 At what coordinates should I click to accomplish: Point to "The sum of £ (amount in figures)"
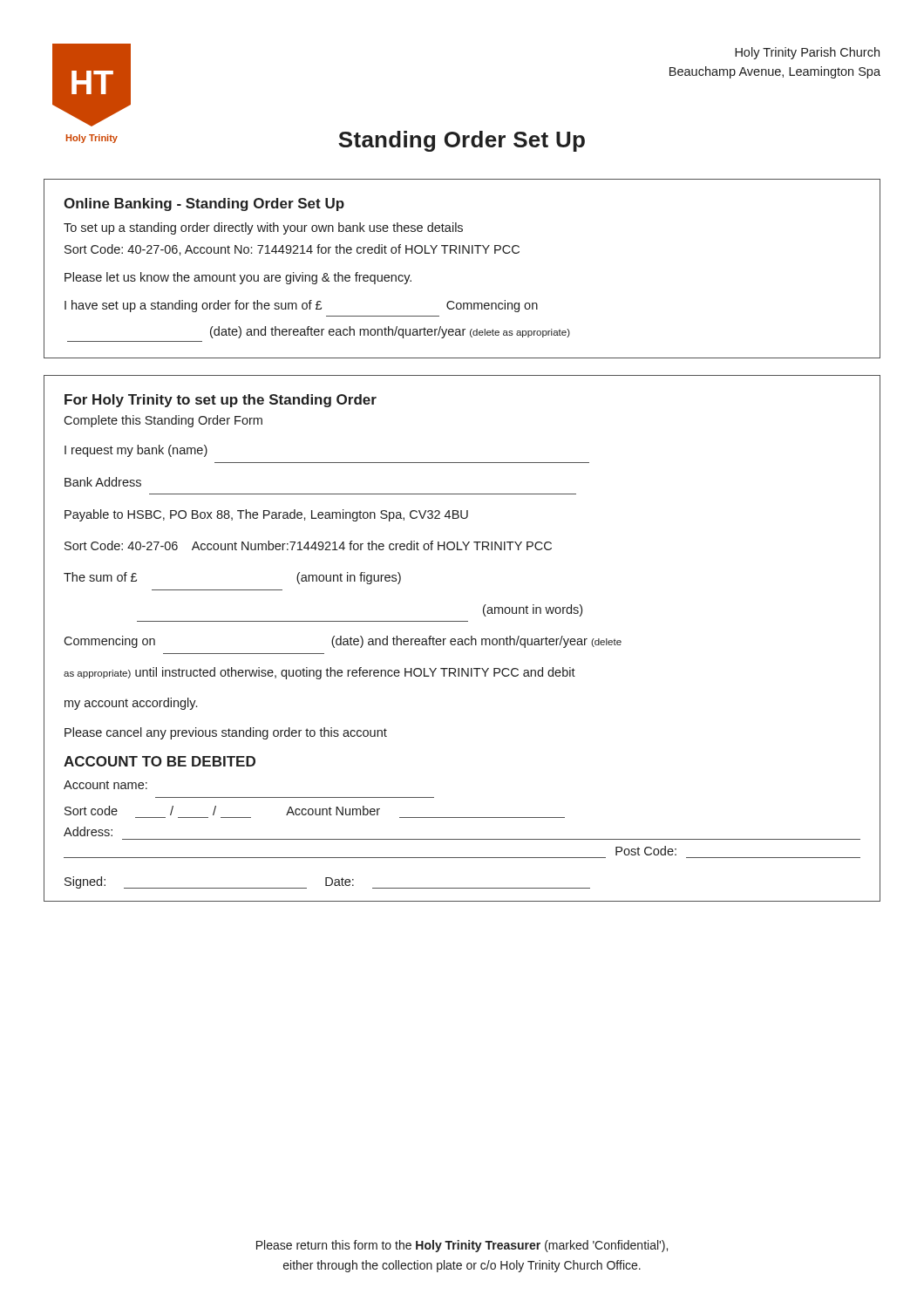233,578
